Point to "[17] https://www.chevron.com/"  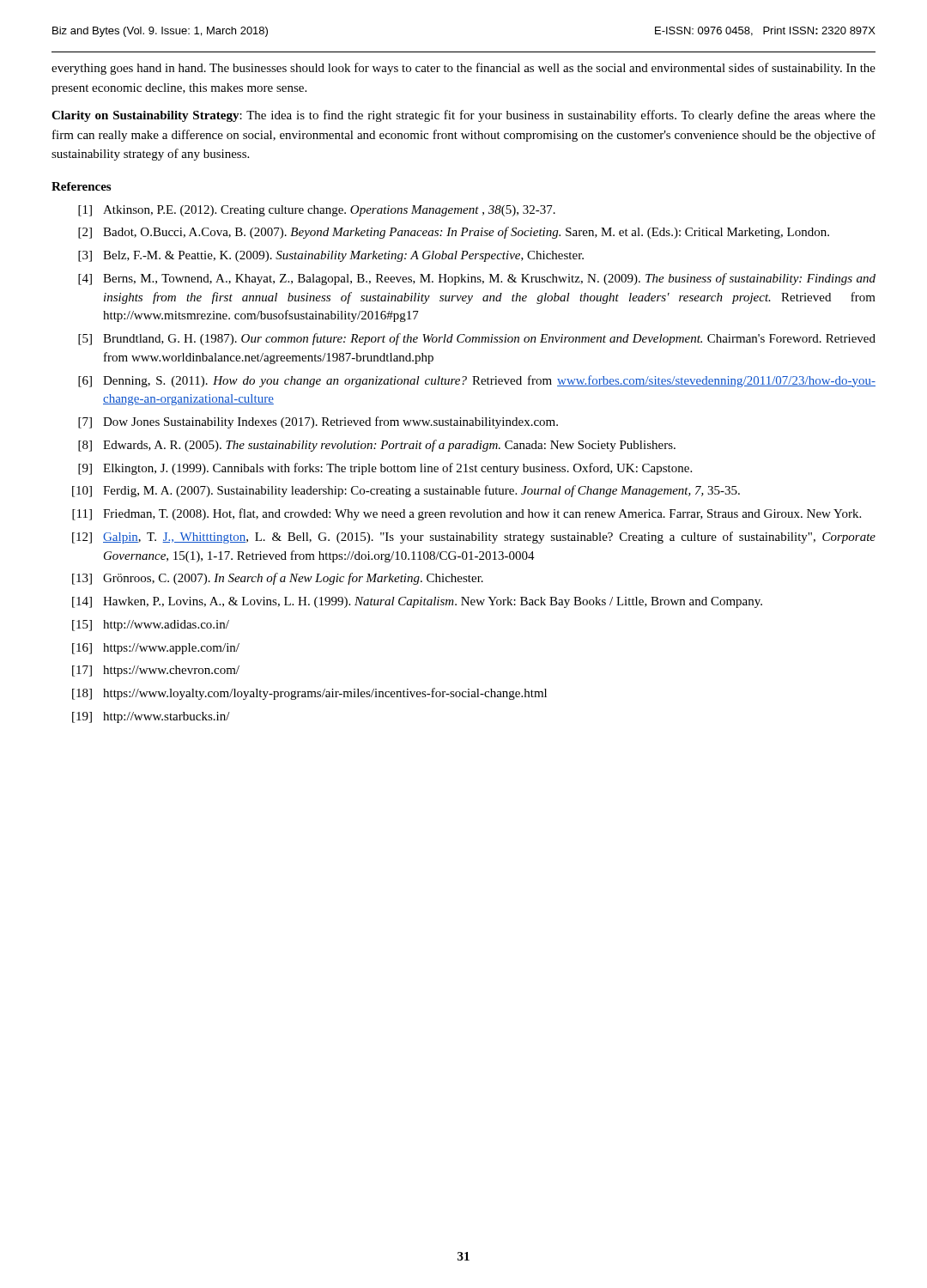(156, 671)
